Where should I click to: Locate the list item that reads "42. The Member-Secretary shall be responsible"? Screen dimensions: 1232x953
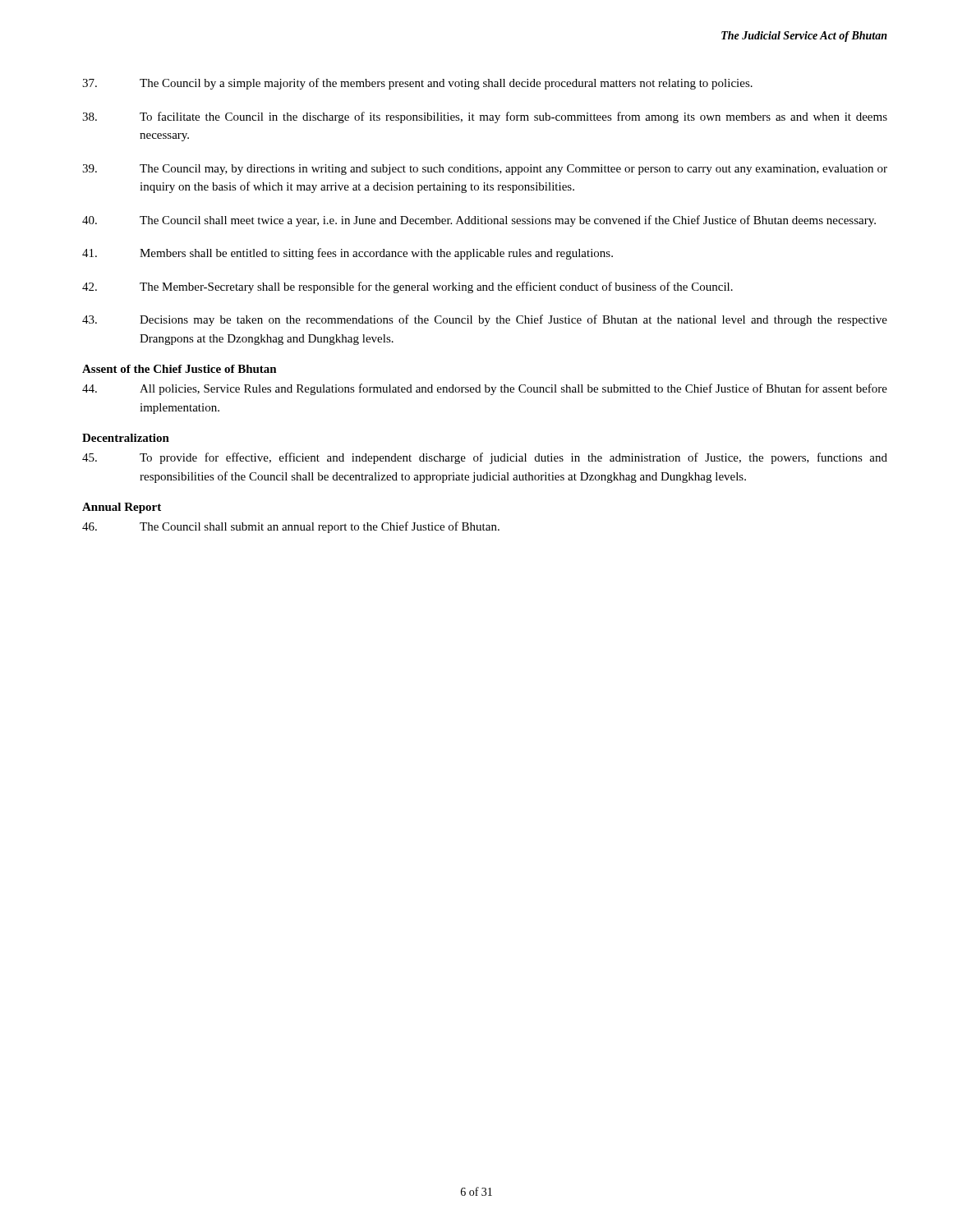pos(485,286)
